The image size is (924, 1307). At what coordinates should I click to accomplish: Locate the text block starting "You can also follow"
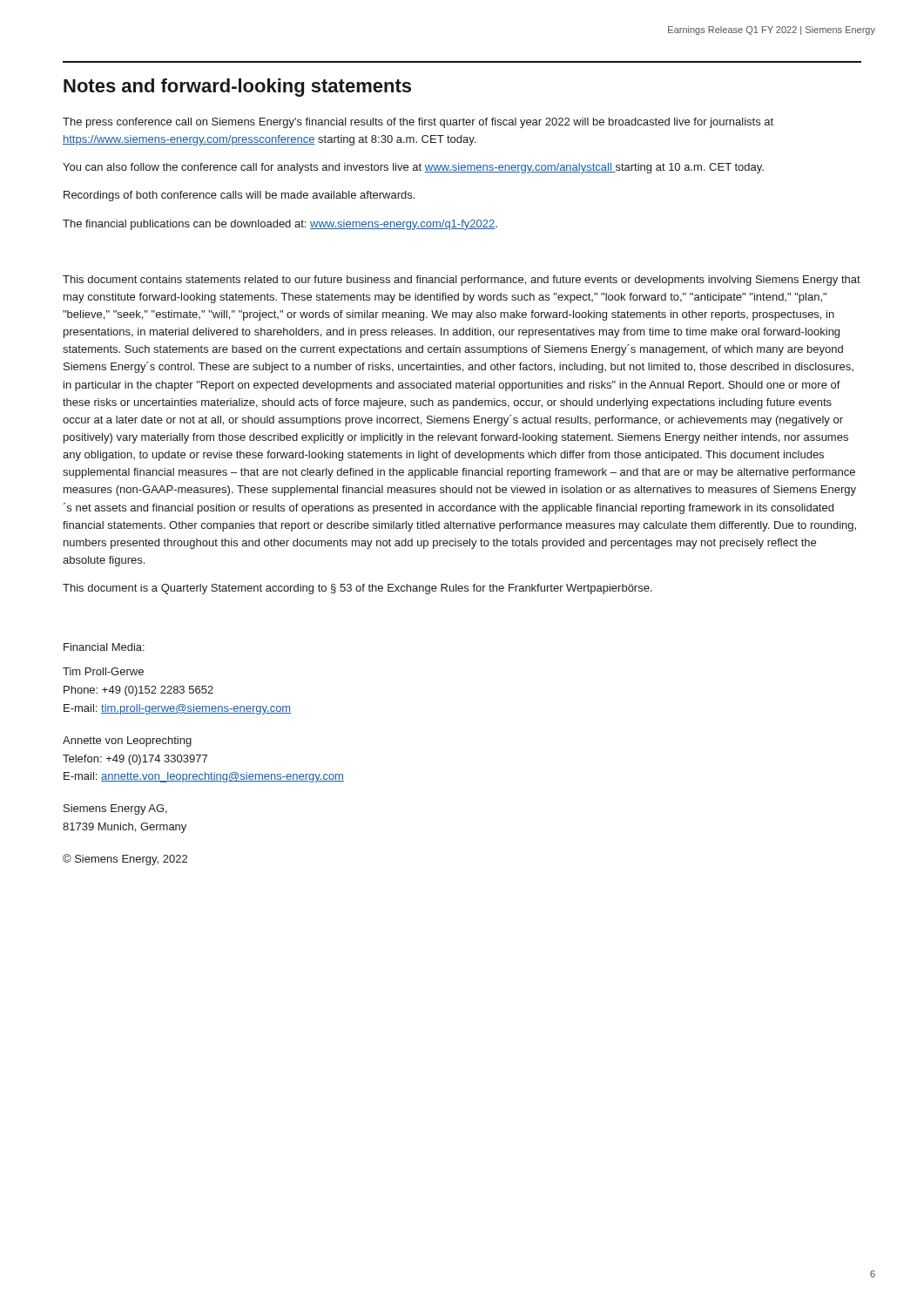click(x=414, y=167)
